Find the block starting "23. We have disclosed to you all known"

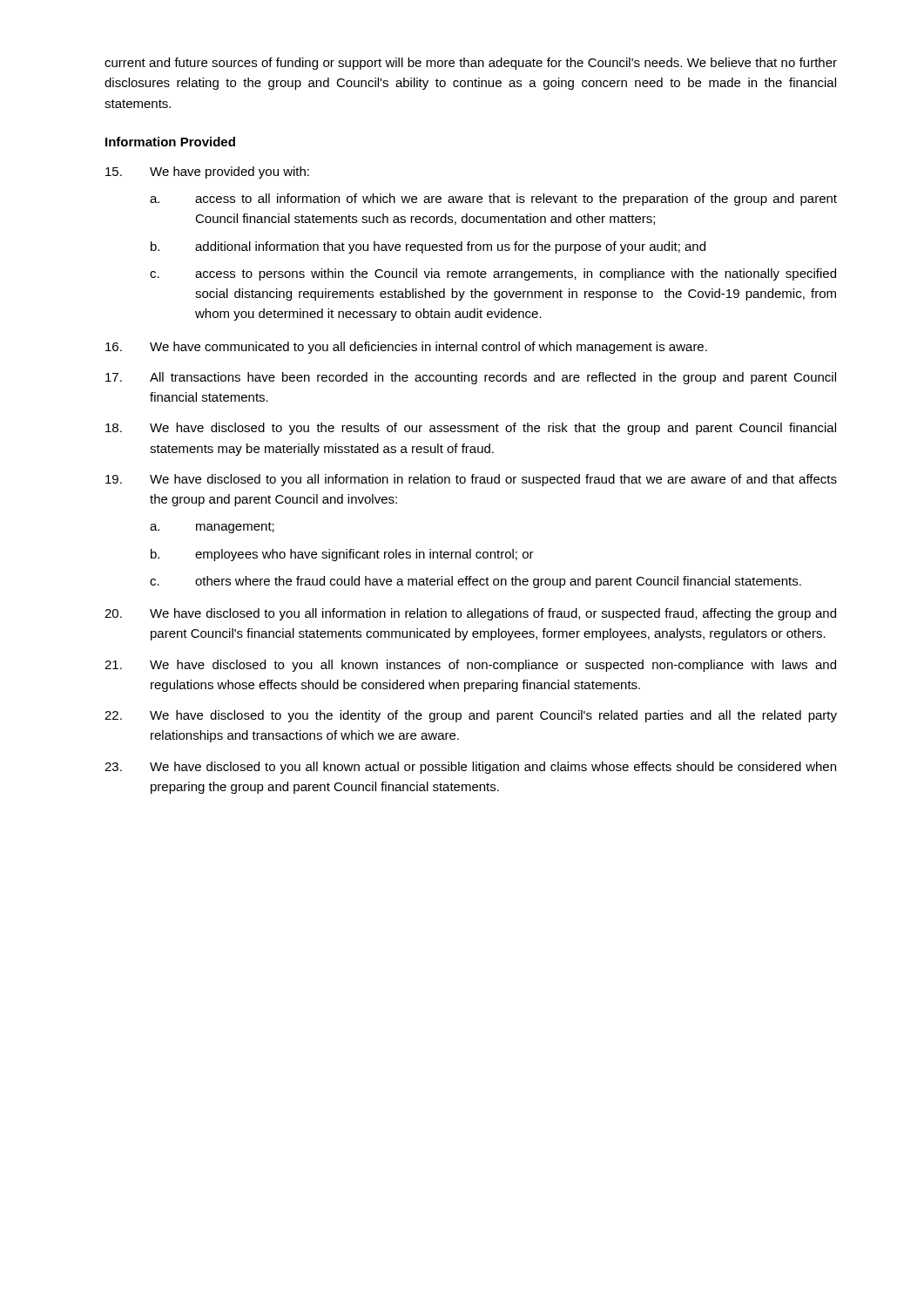(471, 776)
